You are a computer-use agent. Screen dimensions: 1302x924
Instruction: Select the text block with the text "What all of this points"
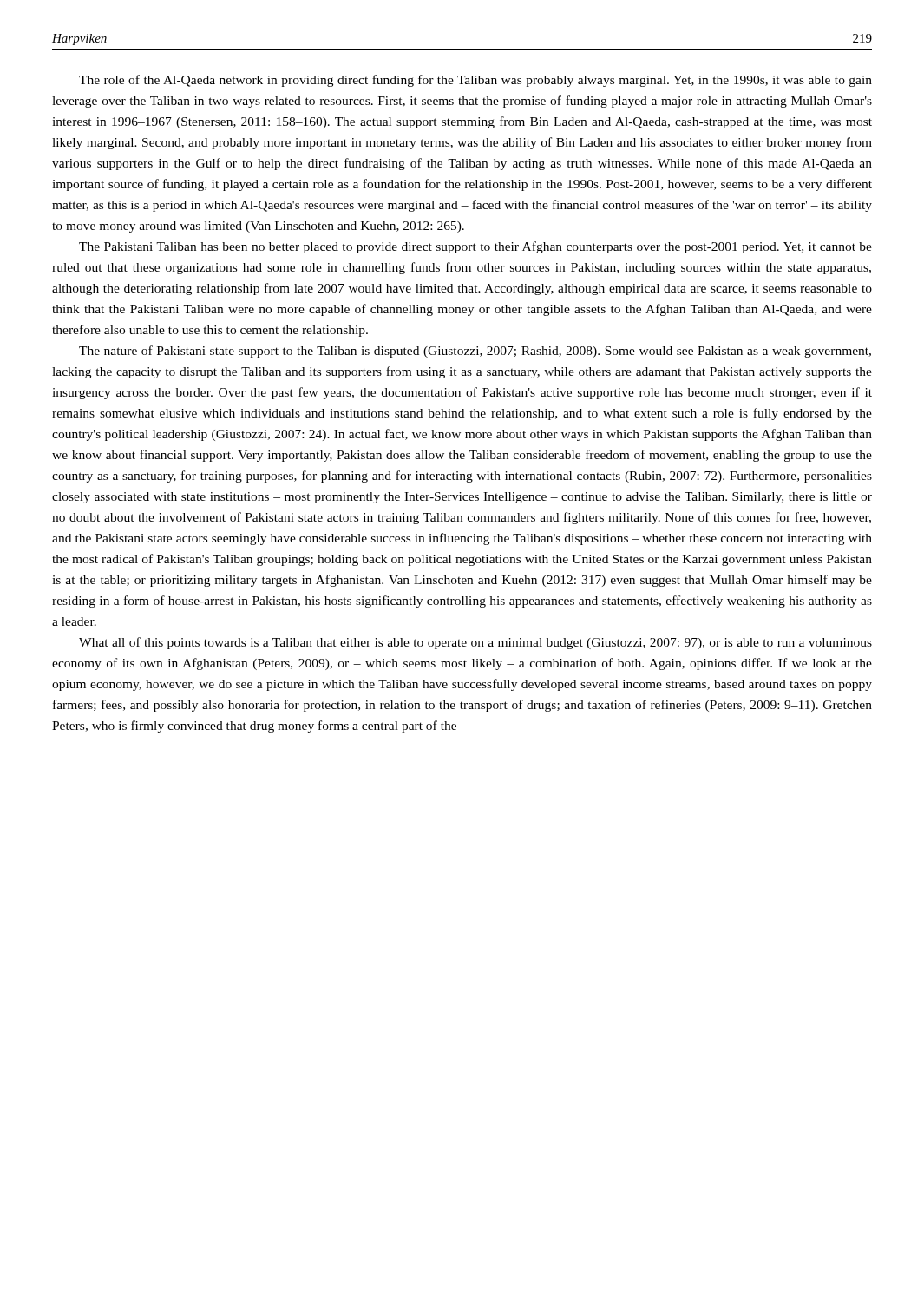tap(462, 684)
